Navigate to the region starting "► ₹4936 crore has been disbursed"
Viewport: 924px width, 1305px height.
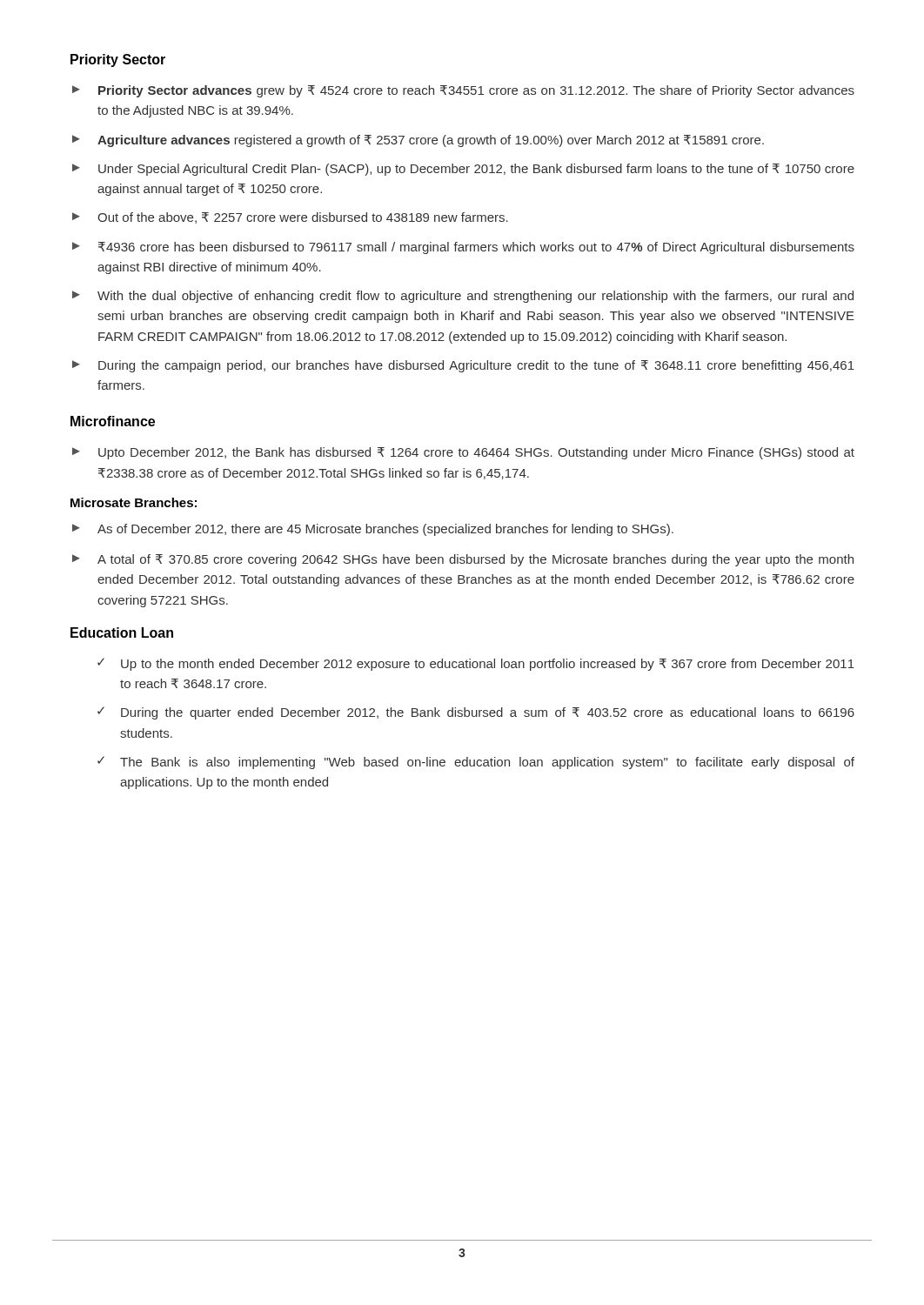[462, 256]
